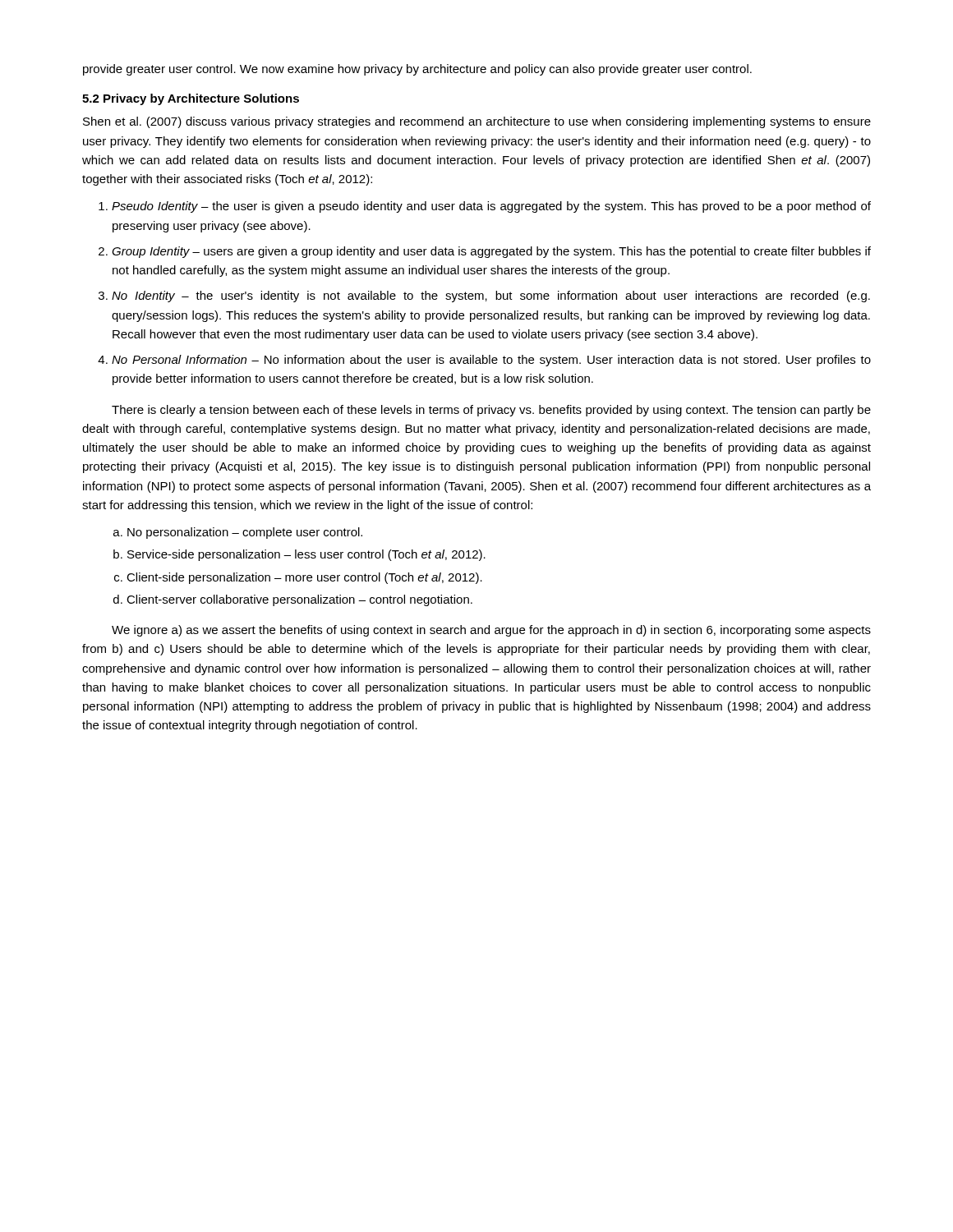The height and width of the screenshot is (1232, 953).
Task: Find the block on this page that starts "Pseudo Identity – the user is given a"
Action: 491,215
